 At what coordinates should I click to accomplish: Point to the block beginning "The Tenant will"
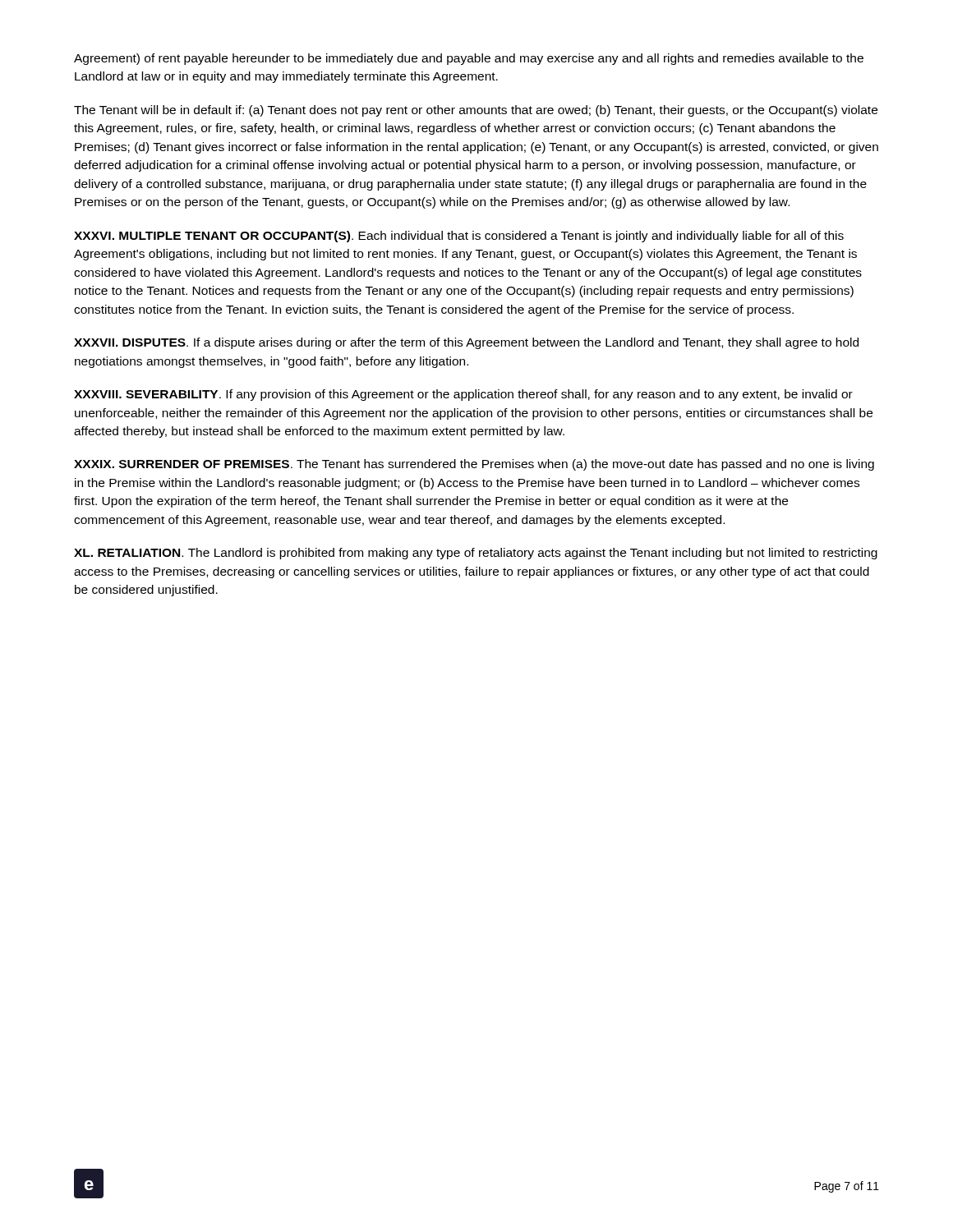tap(476, 156)
